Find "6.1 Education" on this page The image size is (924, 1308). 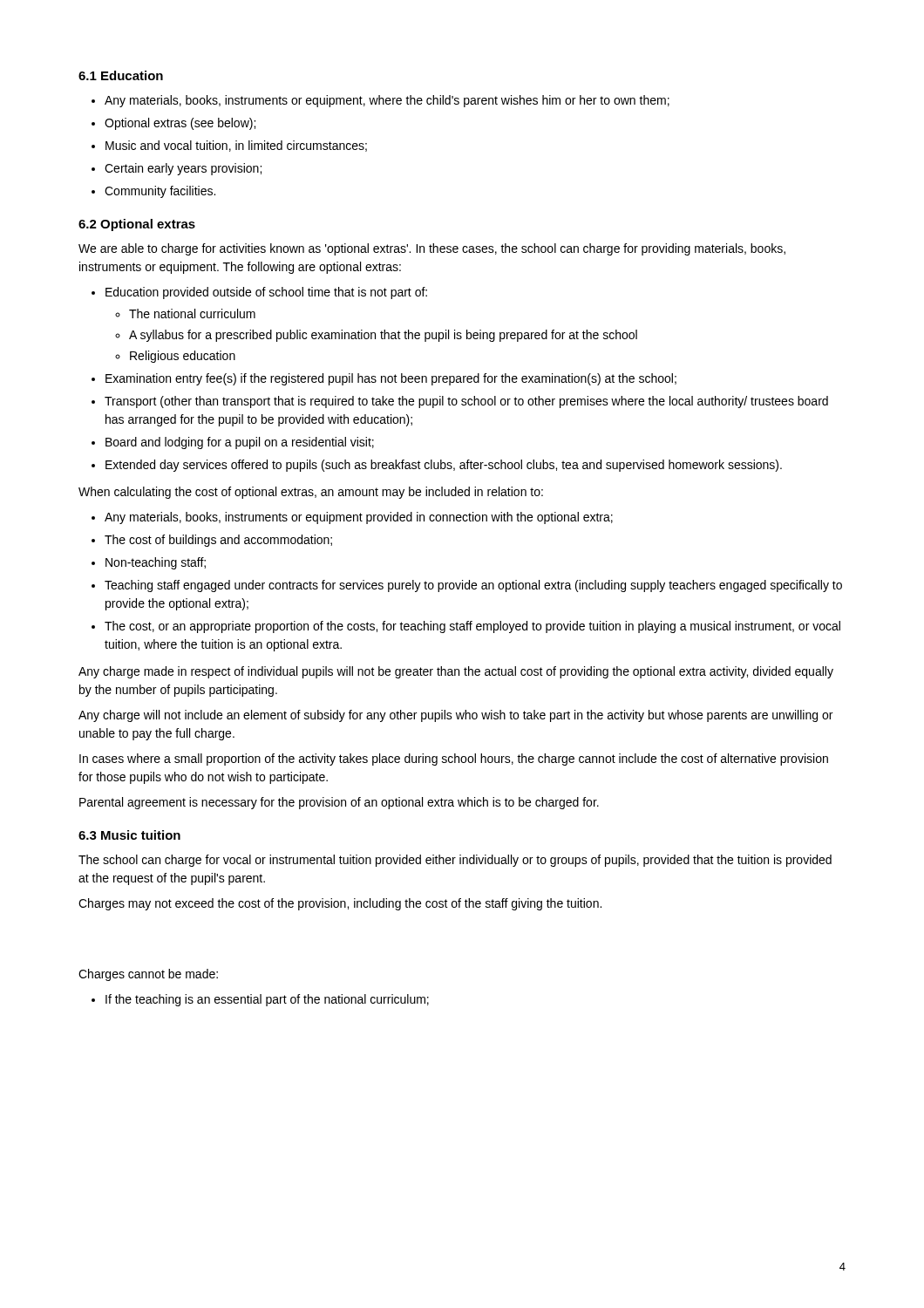coord(121,75)
